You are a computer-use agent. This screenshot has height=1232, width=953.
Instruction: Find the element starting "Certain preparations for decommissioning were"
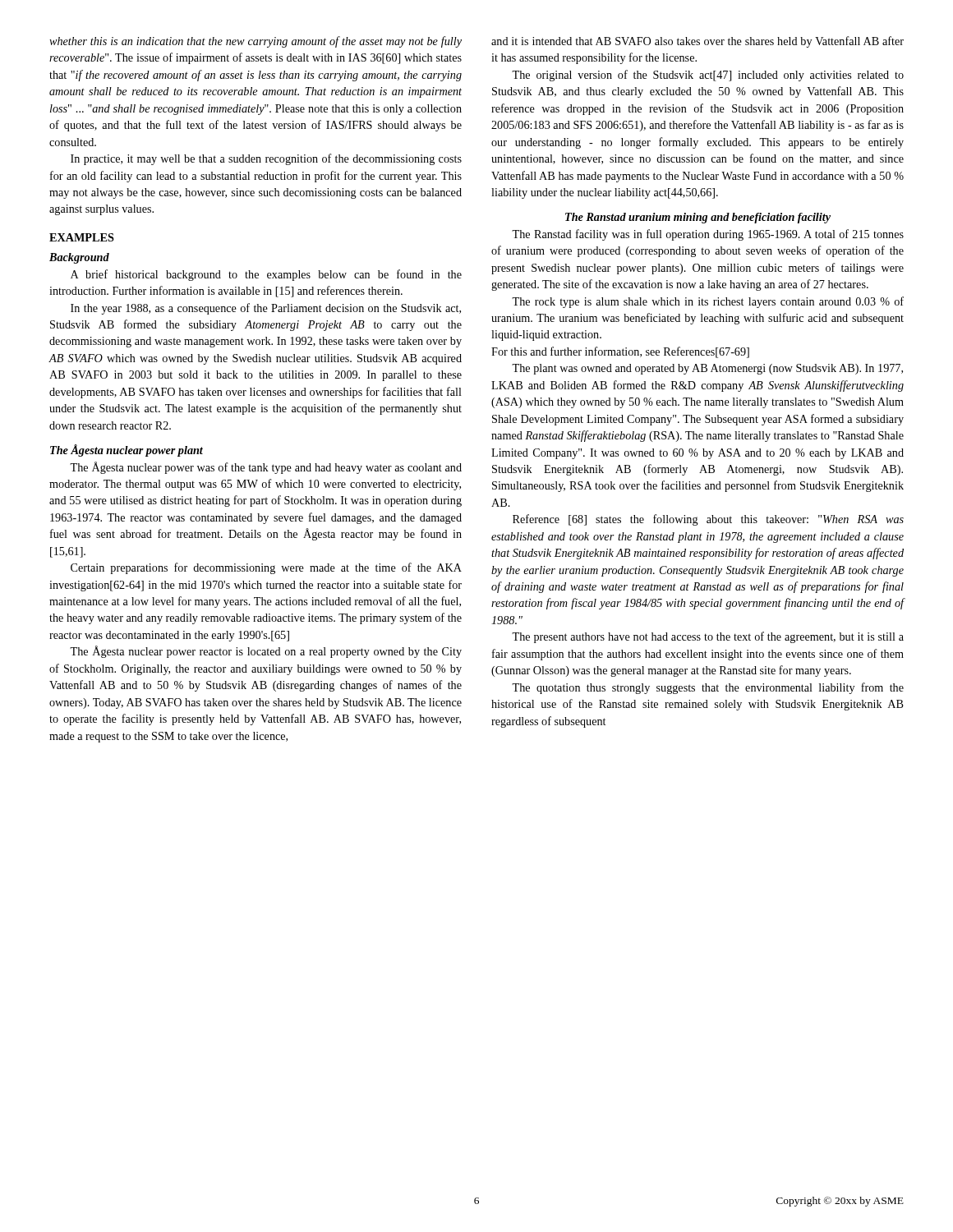[x=255, y=601]
